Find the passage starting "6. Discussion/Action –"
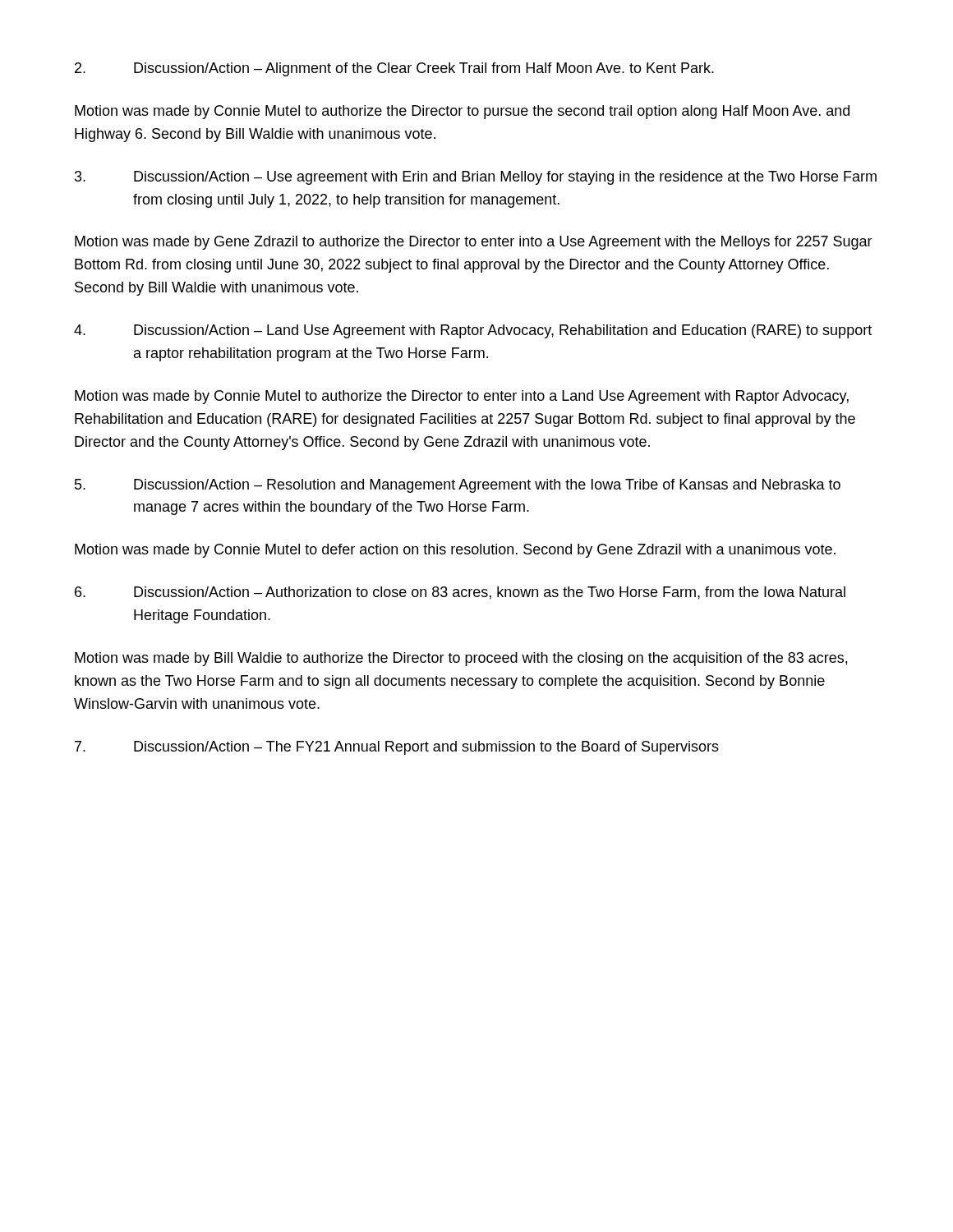 pyautogui.click(x=476, y=605)
